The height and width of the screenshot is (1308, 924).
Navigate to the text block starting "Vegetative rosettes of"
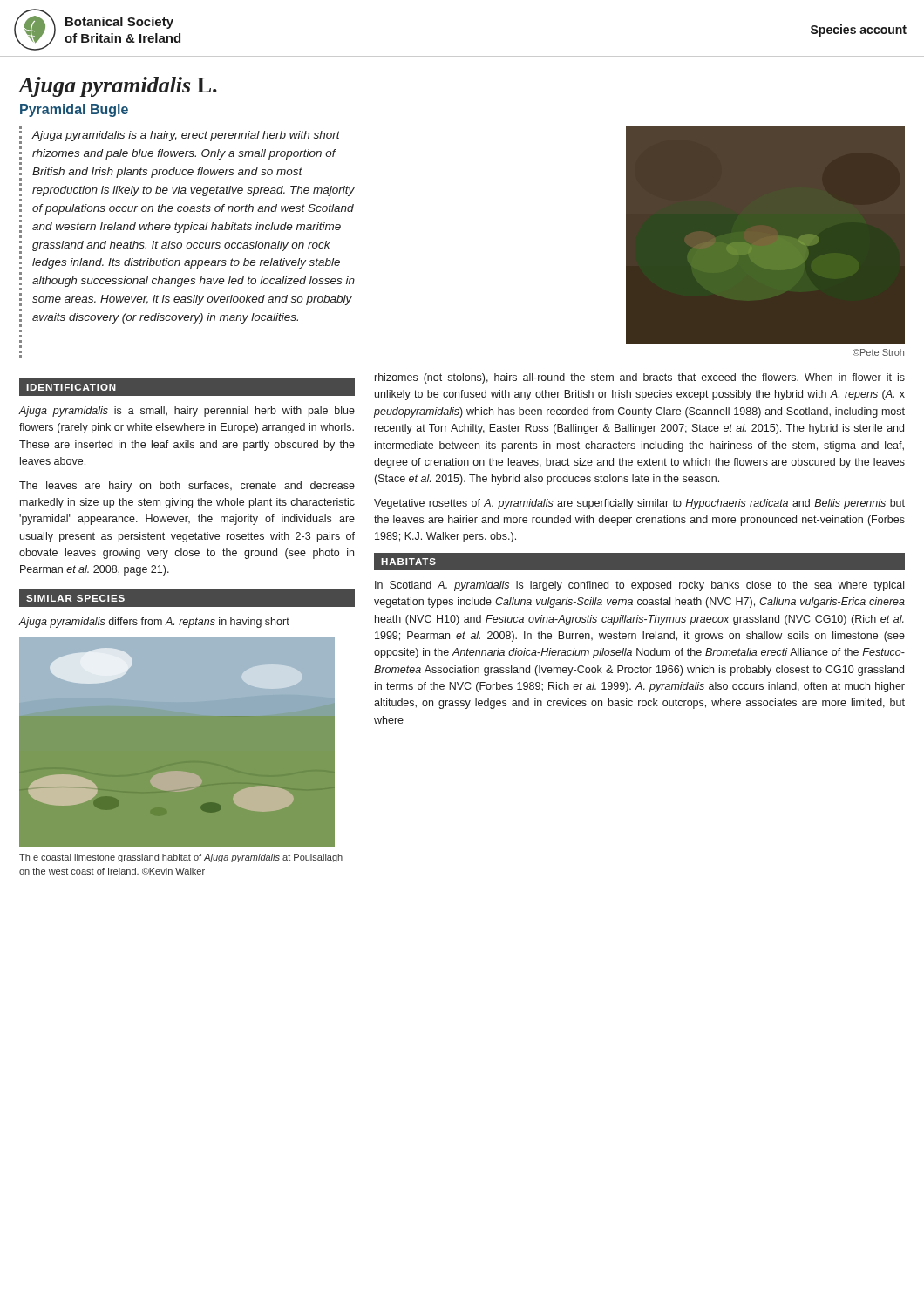click(x=639, y=520)
